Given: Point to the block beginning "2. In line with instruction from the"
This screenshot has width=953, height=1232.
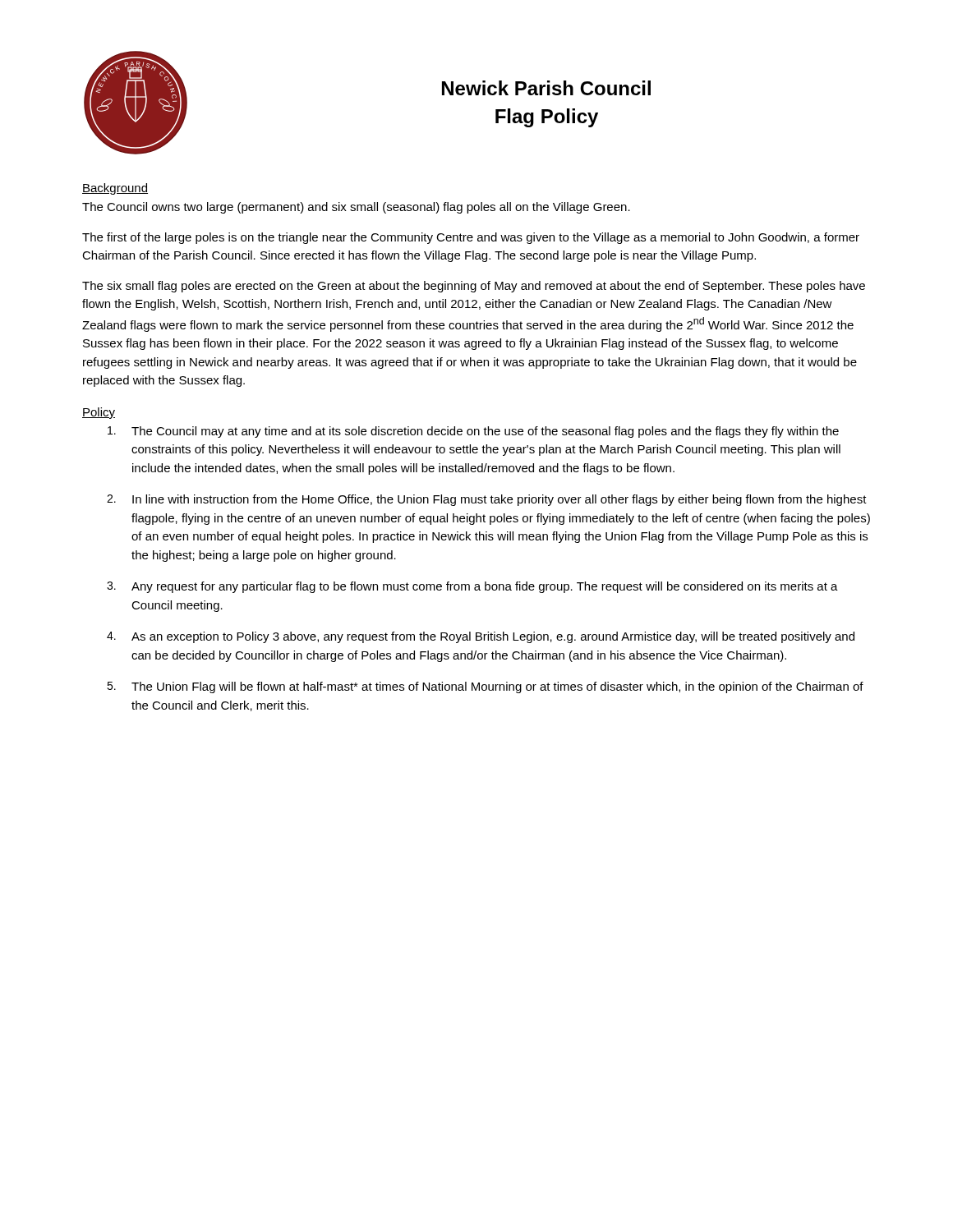Looking at the screenshot, I should (489, 527).
